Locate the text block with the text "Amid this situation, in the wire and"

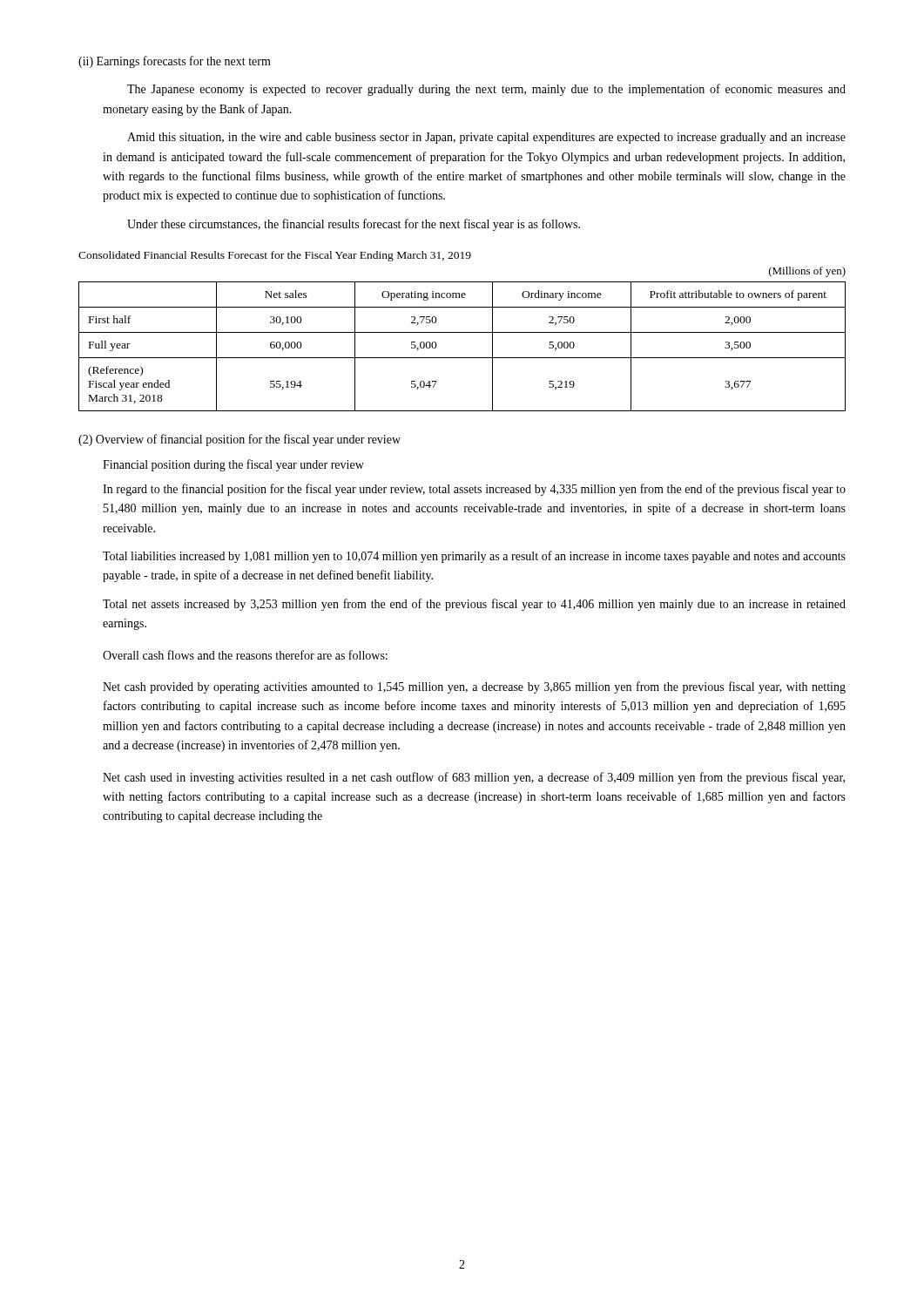pyautogui.click(x=474, y=167)
